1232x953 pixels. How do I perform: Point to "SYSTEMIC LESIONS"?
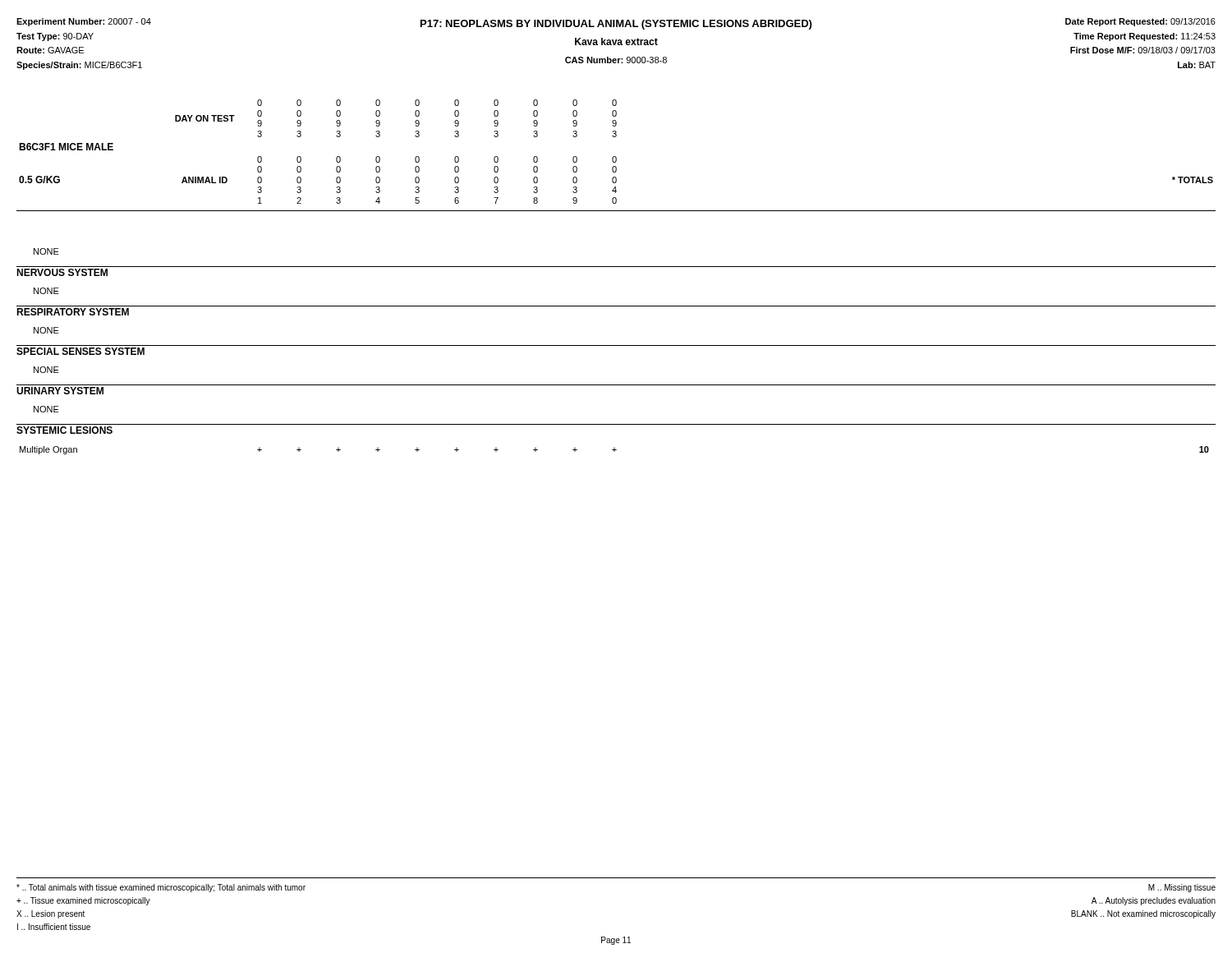(65, 431)
